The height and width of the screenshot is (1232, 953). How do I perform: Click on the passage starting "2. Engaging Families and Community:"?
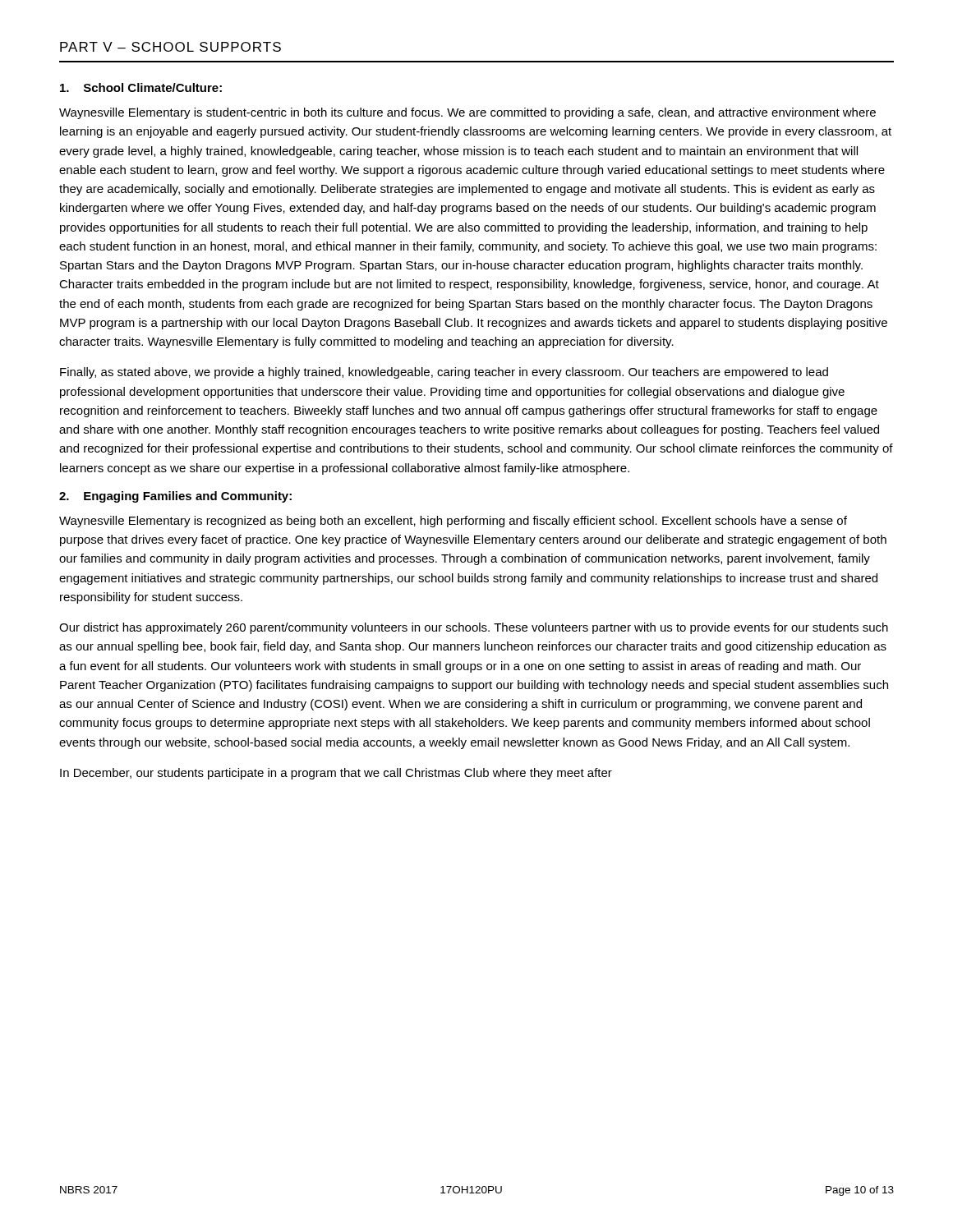(176, 495)
